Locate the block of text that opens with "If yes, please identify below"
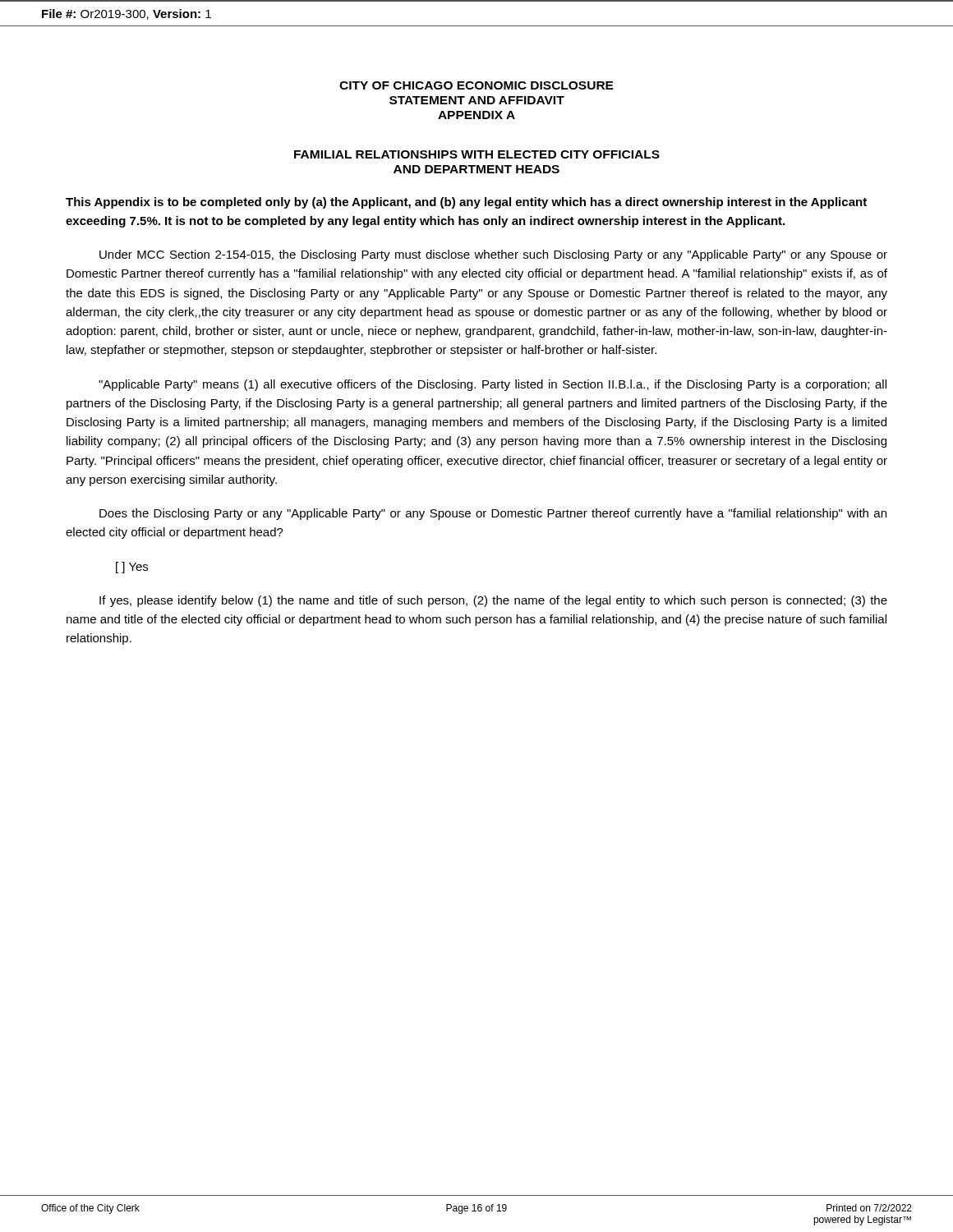Screen dimensions: 1232x953 [x=476, y=619]
